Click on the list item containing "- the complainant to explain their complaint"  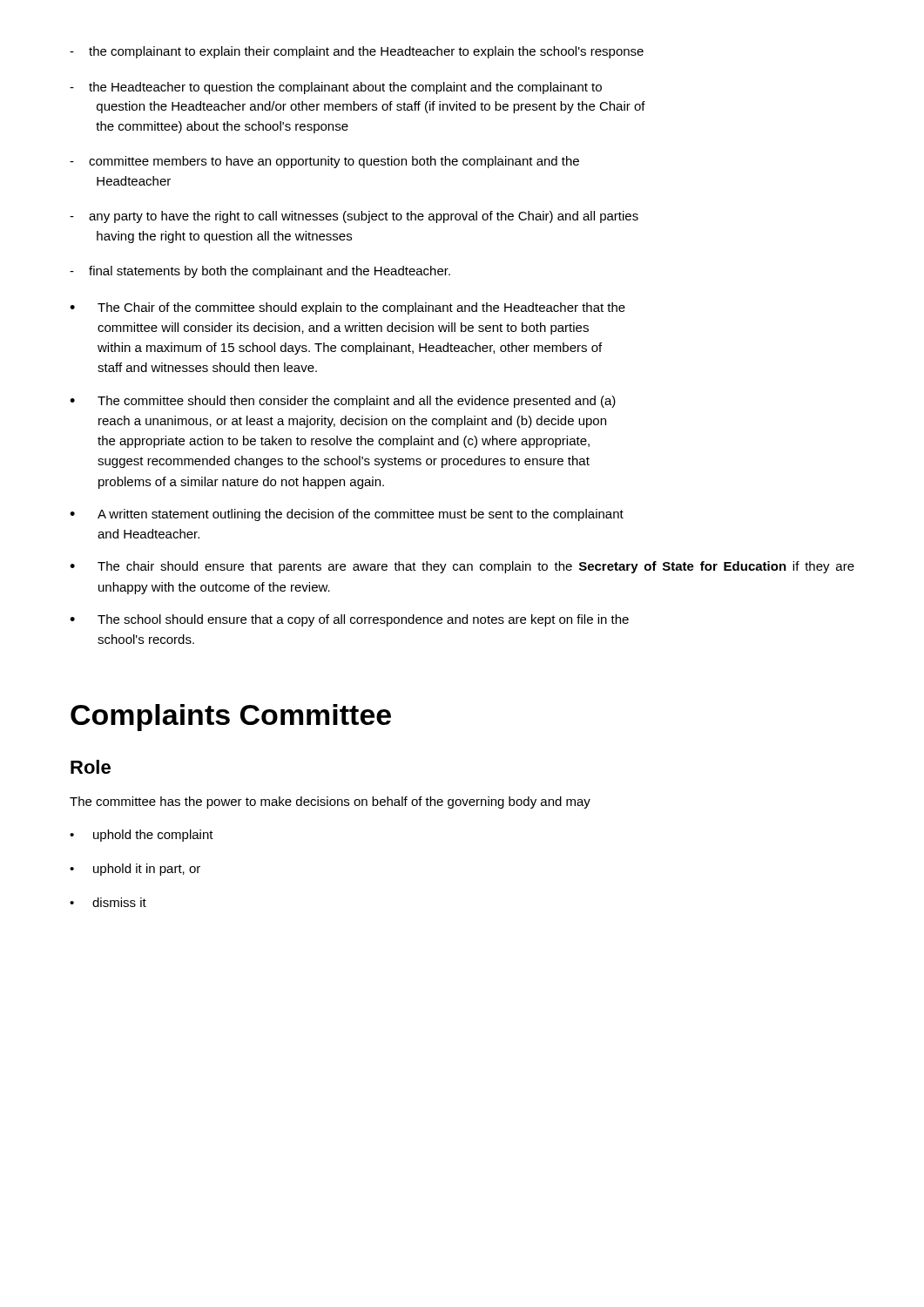tap(357, 52)
